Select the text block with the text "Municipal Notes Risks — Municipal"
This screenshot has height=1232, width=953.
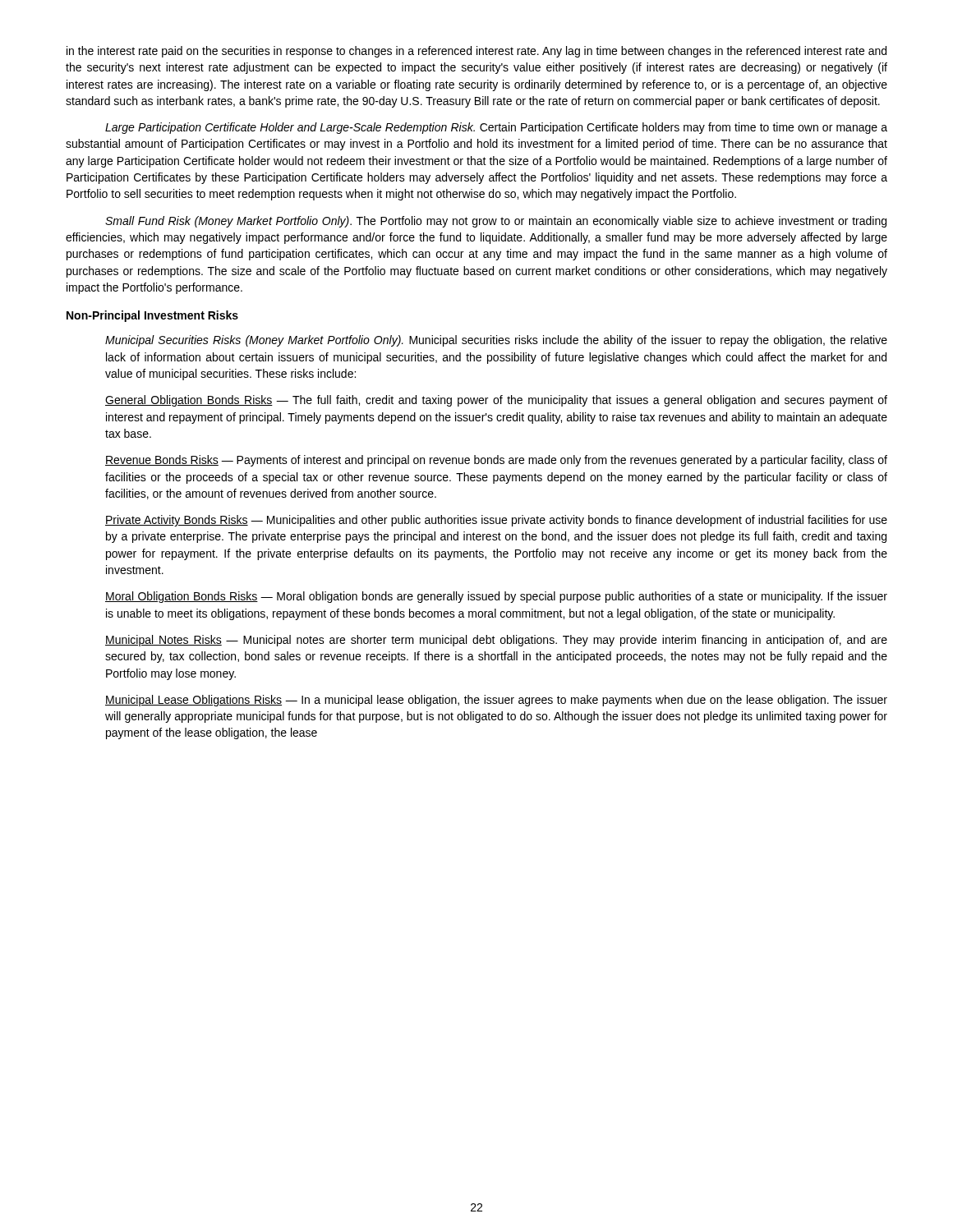(496, 657)
